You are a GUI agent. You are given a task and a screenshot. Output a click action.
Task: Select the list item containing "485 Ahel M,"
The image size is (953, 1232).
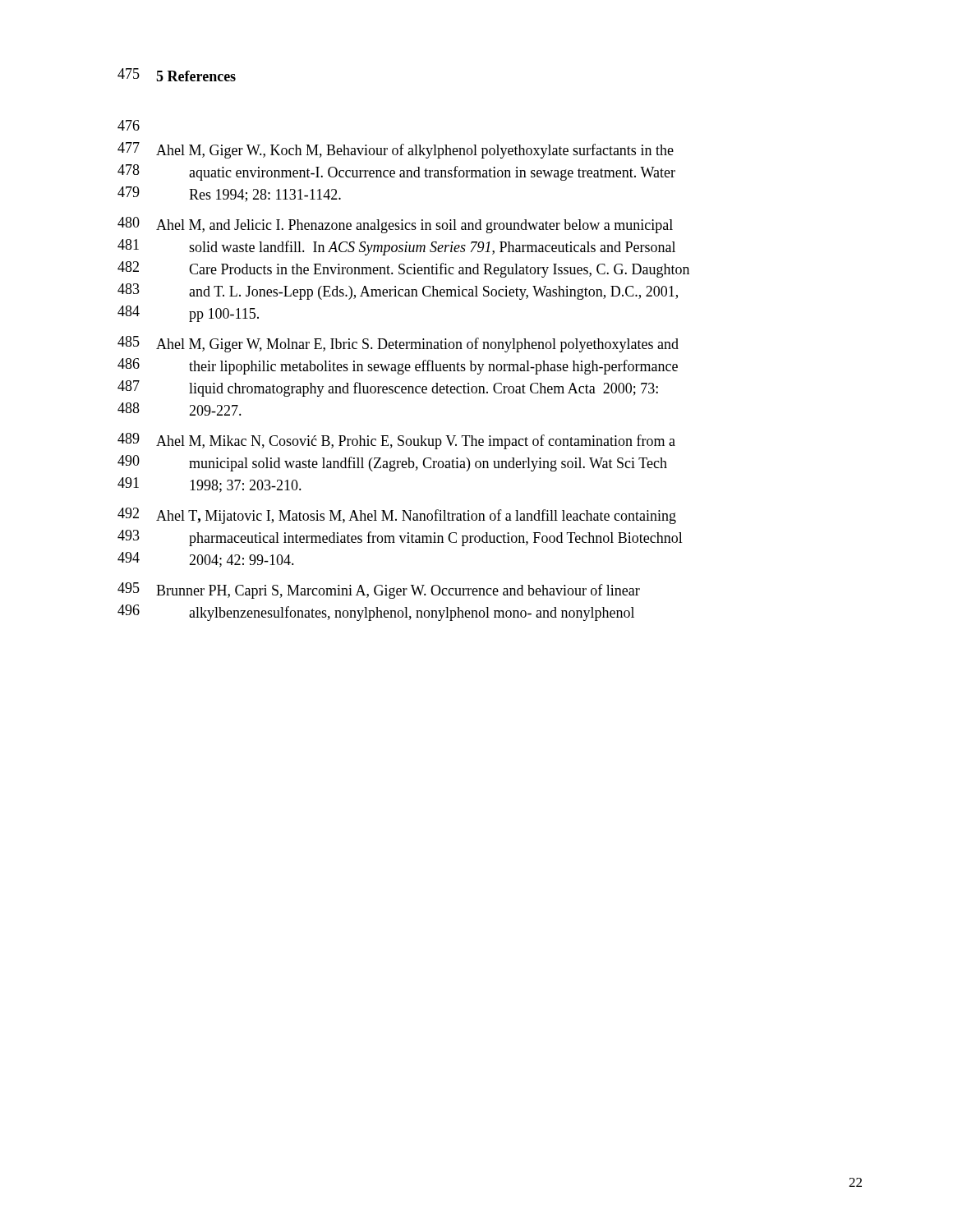(x=384, y=345)
